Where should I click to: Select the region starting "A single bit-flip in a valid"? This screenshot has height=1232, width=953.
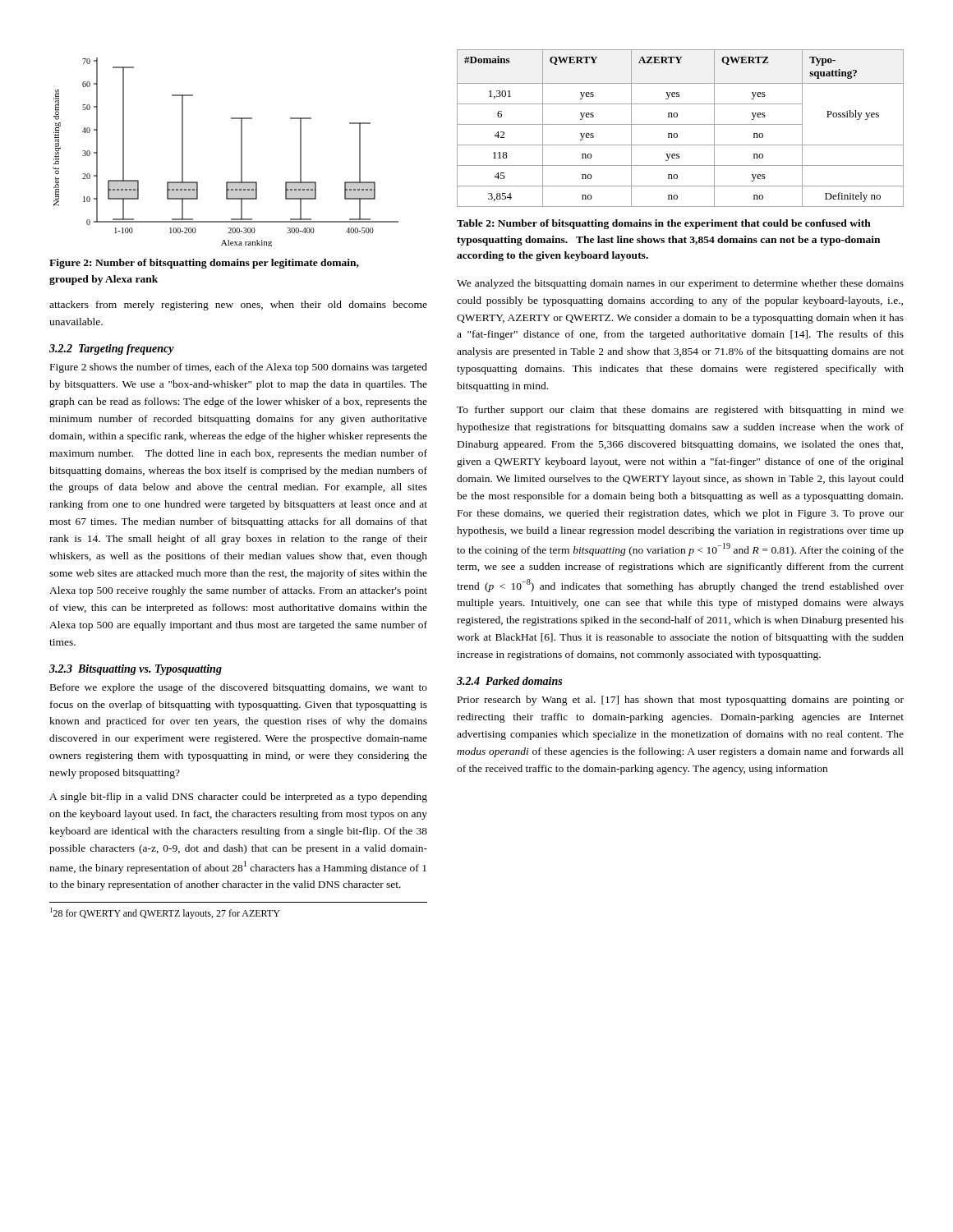click(x=238, y=840)
